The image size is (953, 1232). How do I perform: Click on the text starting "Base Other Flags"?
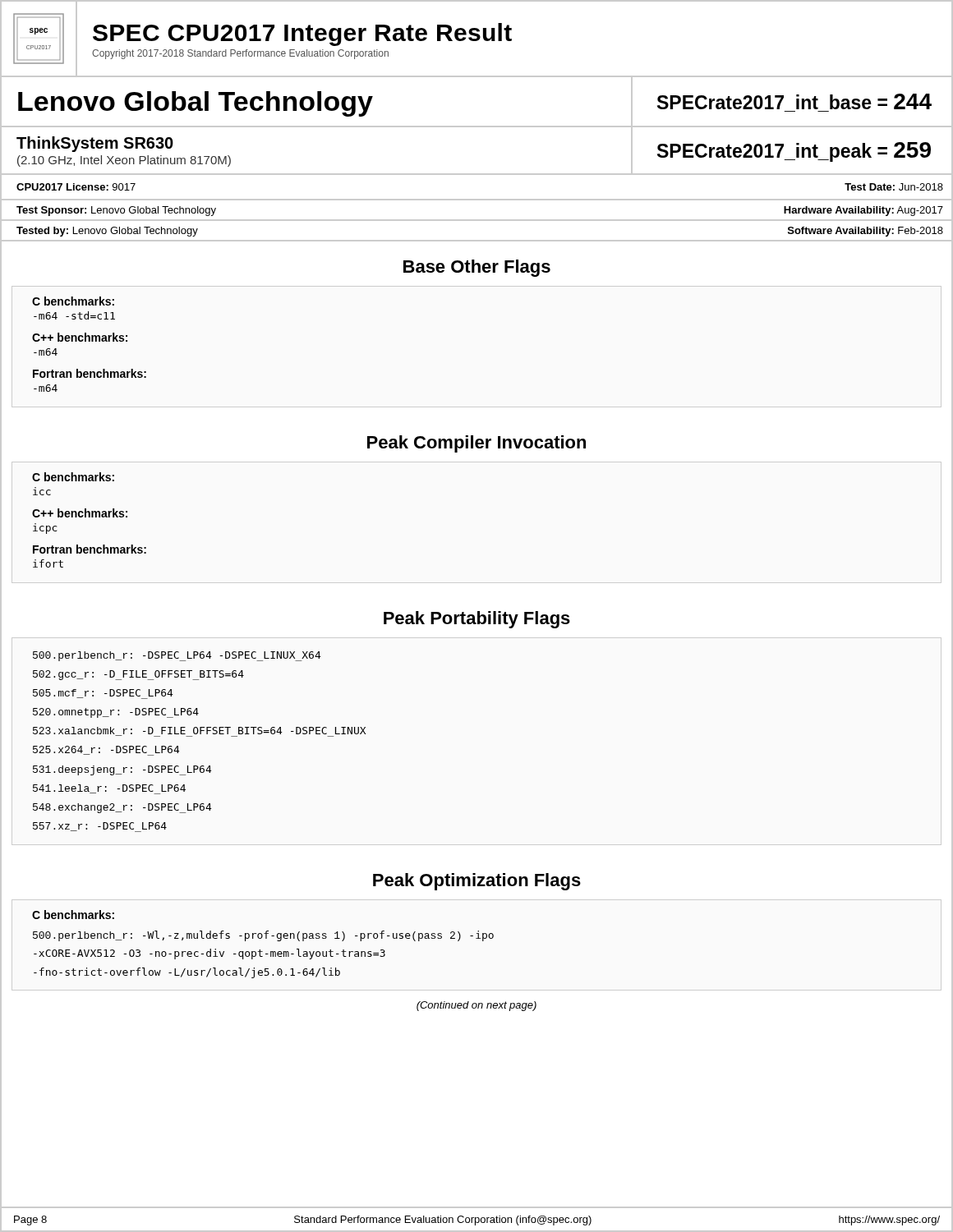coord(476,267)
